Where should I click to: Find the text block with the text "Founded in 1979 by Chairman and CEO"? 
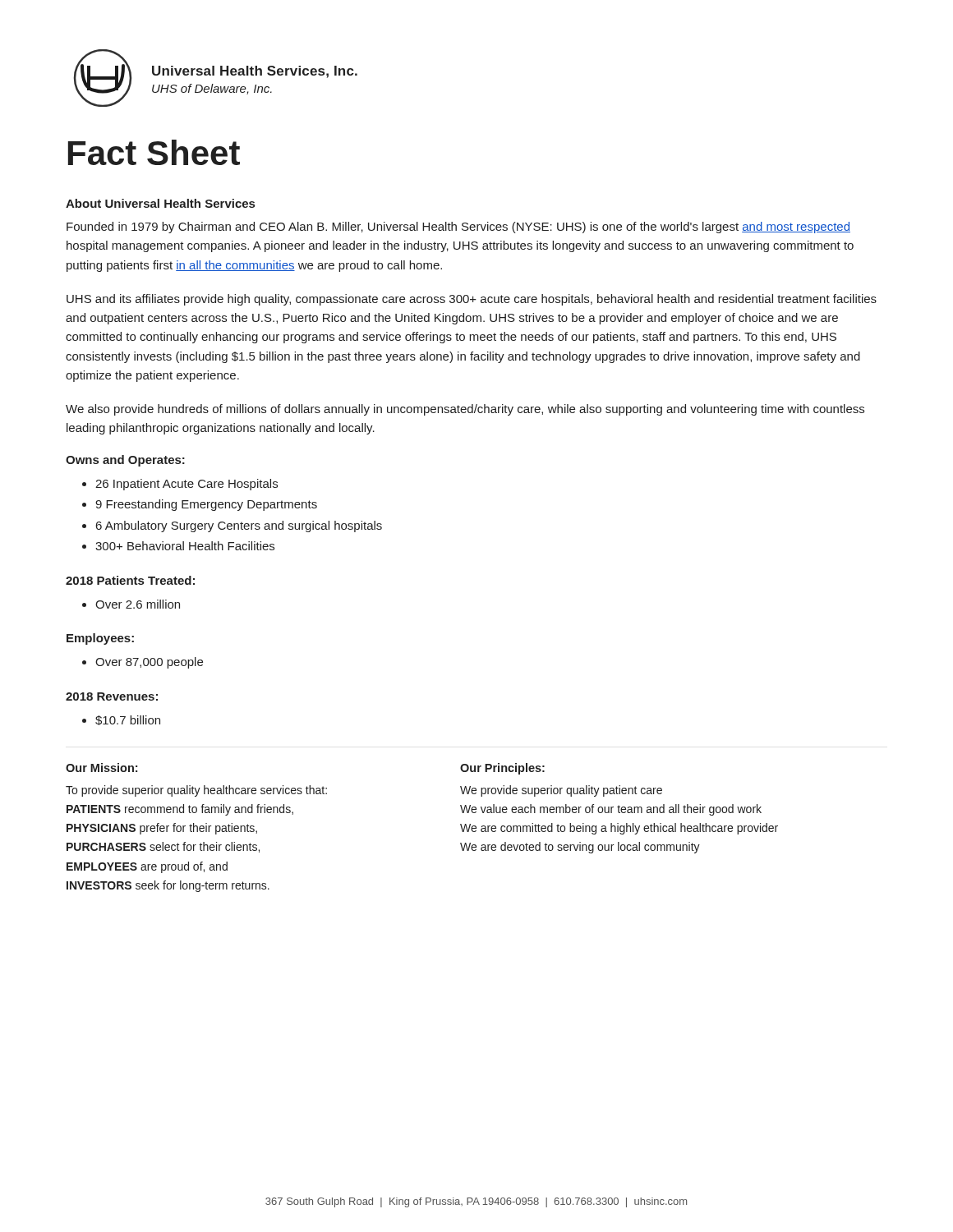[460, 245]
